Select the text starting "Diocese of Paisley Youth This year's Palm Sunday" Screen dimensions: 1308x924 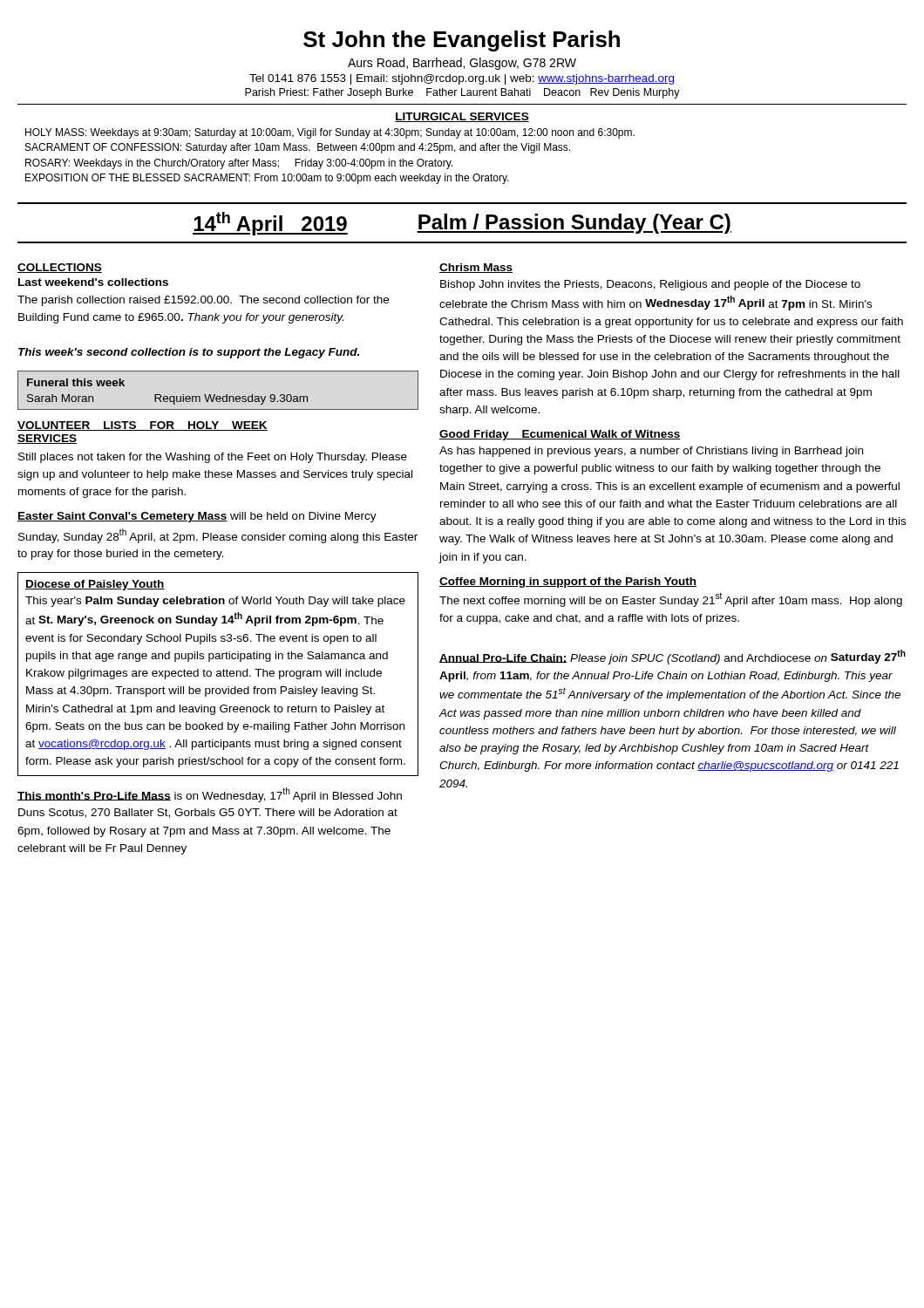tap(218, 674)
